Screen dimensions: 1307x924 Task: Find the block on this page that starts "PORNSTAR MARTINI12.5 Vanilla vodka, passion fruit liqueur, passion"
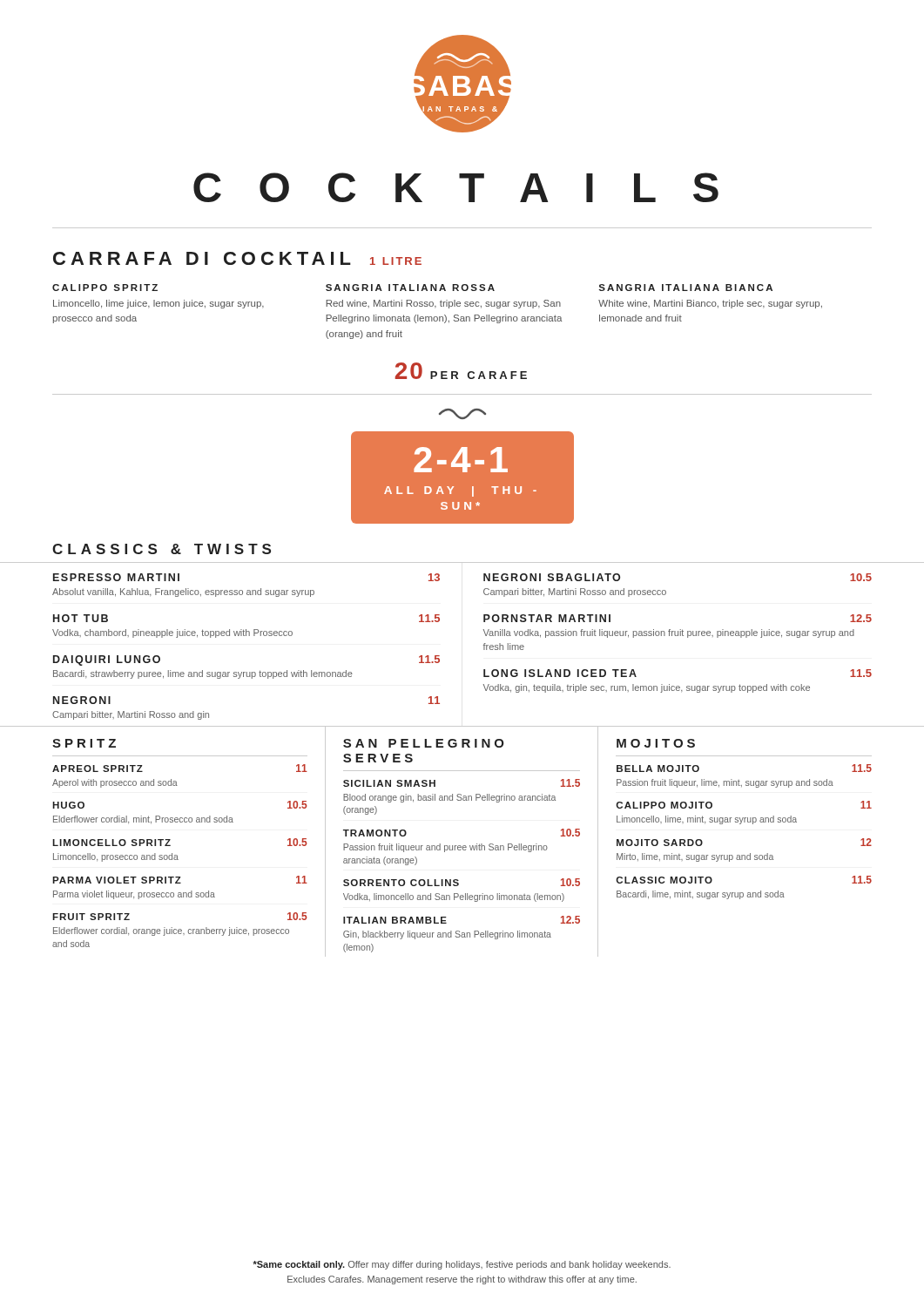pyautogui.click(x=677, y=633)
